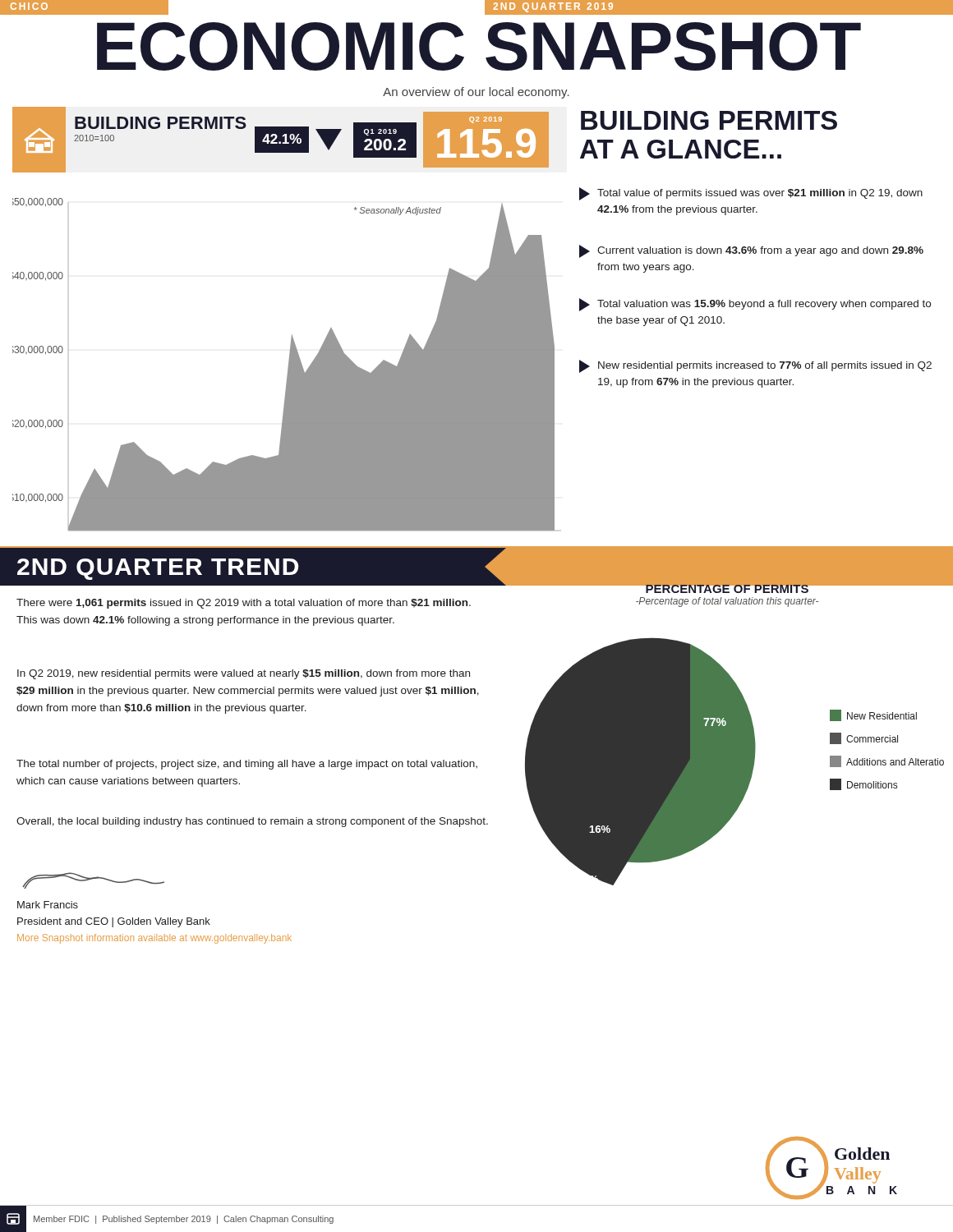Screen dimensions: 1232x953
Task: Where does it say "An overview of our local economy."?
Action: coord(476,92)
